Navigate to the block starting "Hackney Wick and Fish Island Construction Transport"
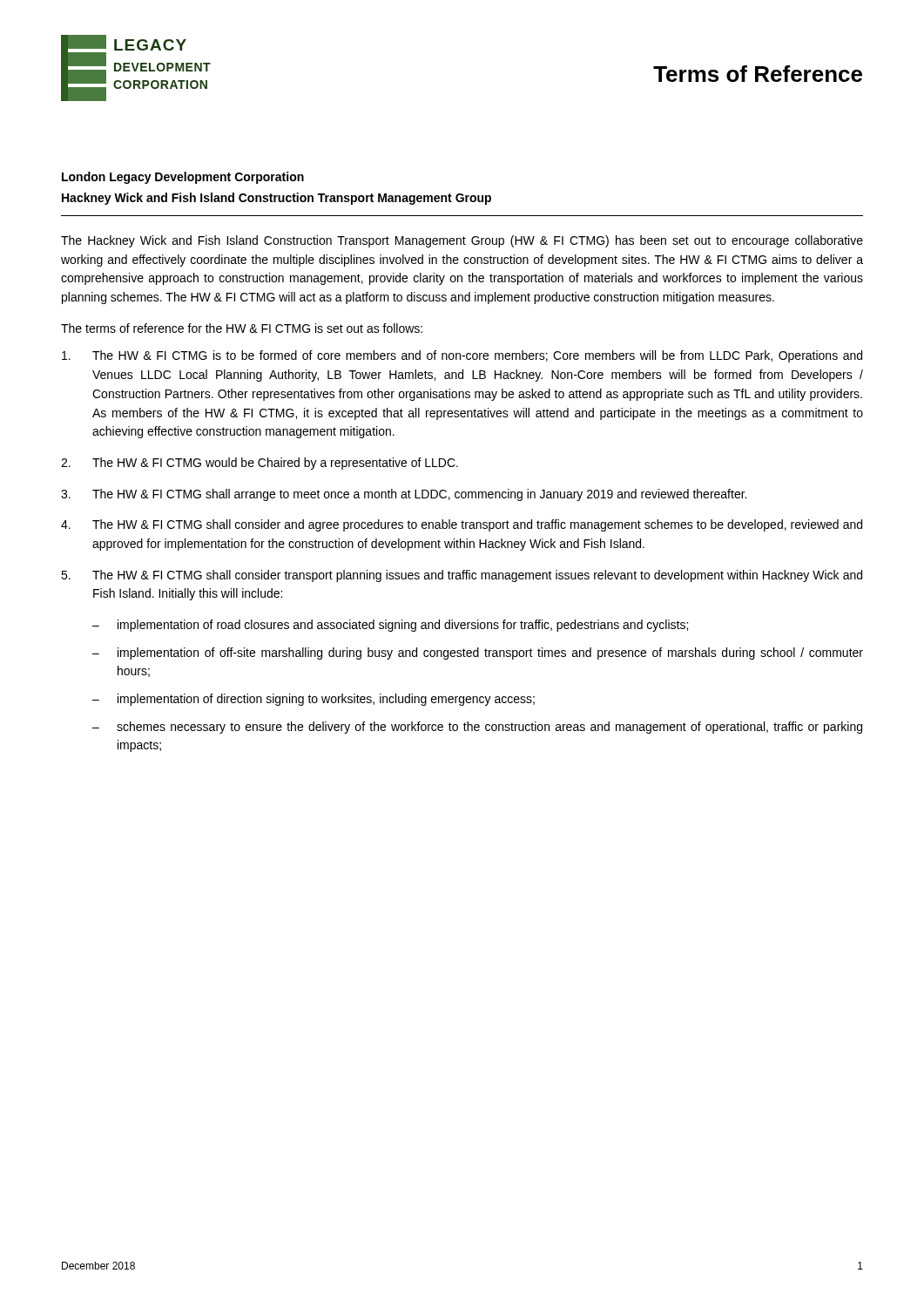This screenshot has width=924, height=1307. [x=276, y=198]
